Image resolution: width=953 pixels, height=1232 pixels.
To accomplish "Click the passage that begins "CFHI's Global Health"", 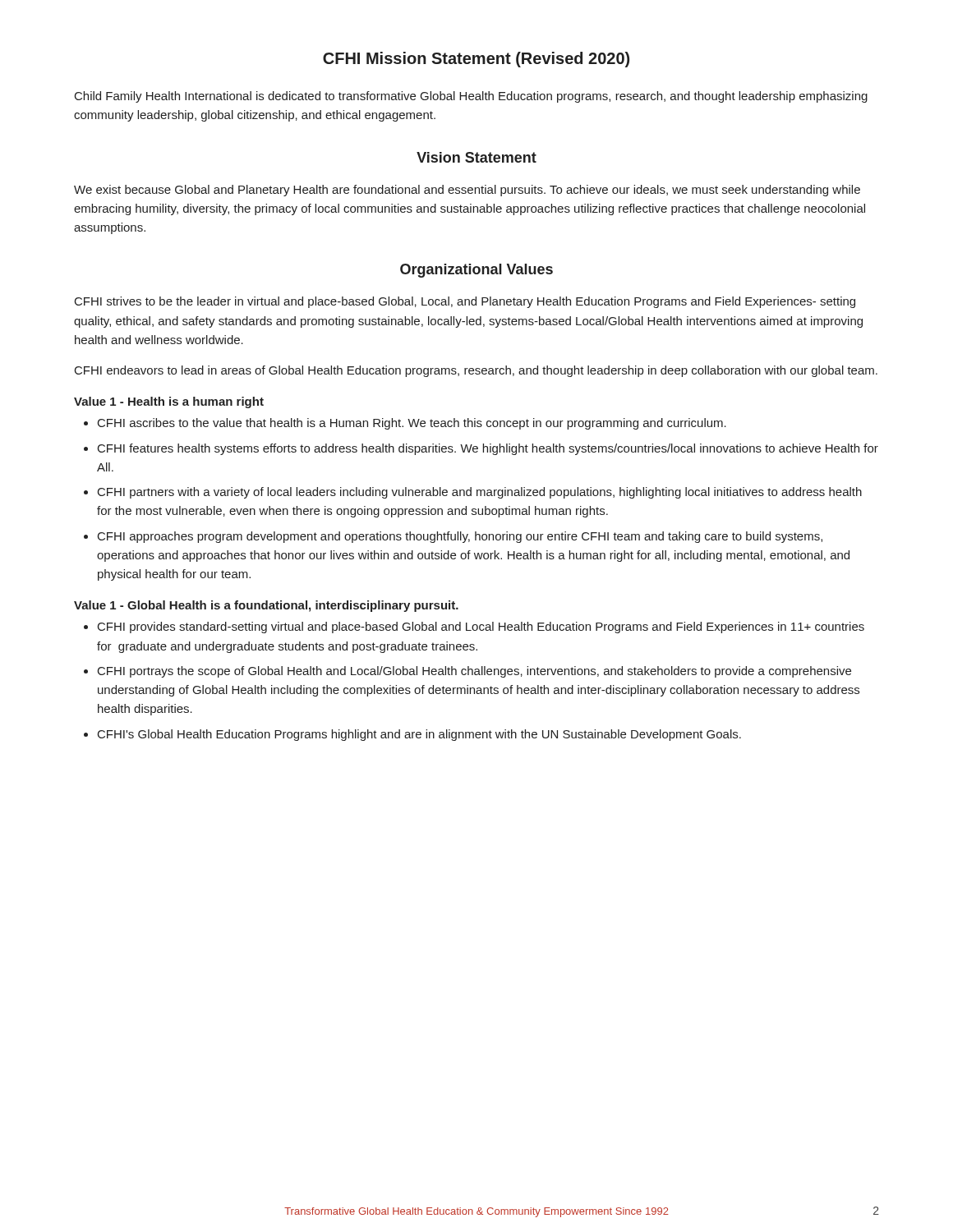I will 419,733.
